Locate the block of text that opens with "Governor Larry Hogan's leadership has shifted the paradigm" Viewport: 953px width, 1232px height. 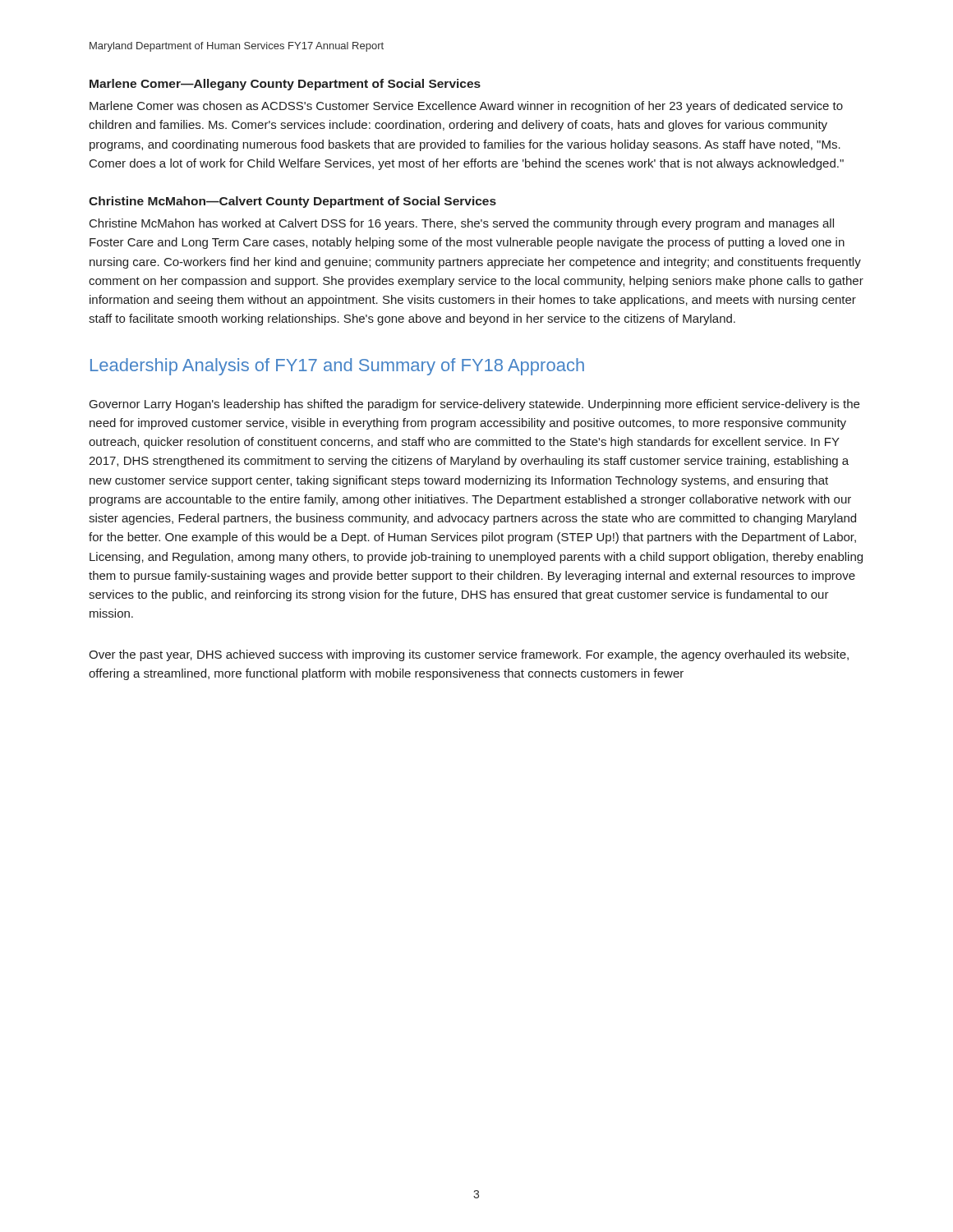pos(476,508)
